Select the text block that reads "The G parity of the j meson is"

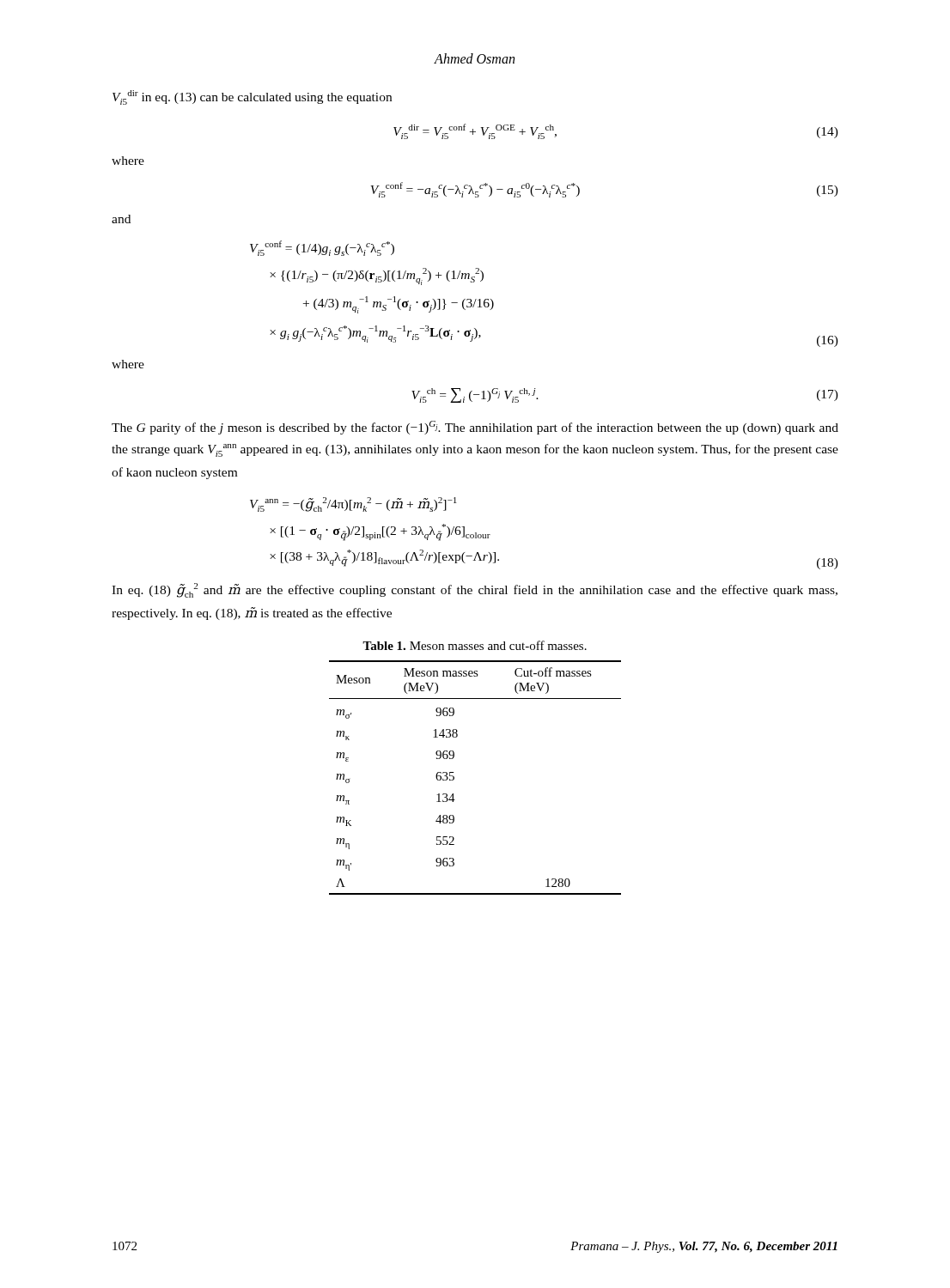coord(475,448)
